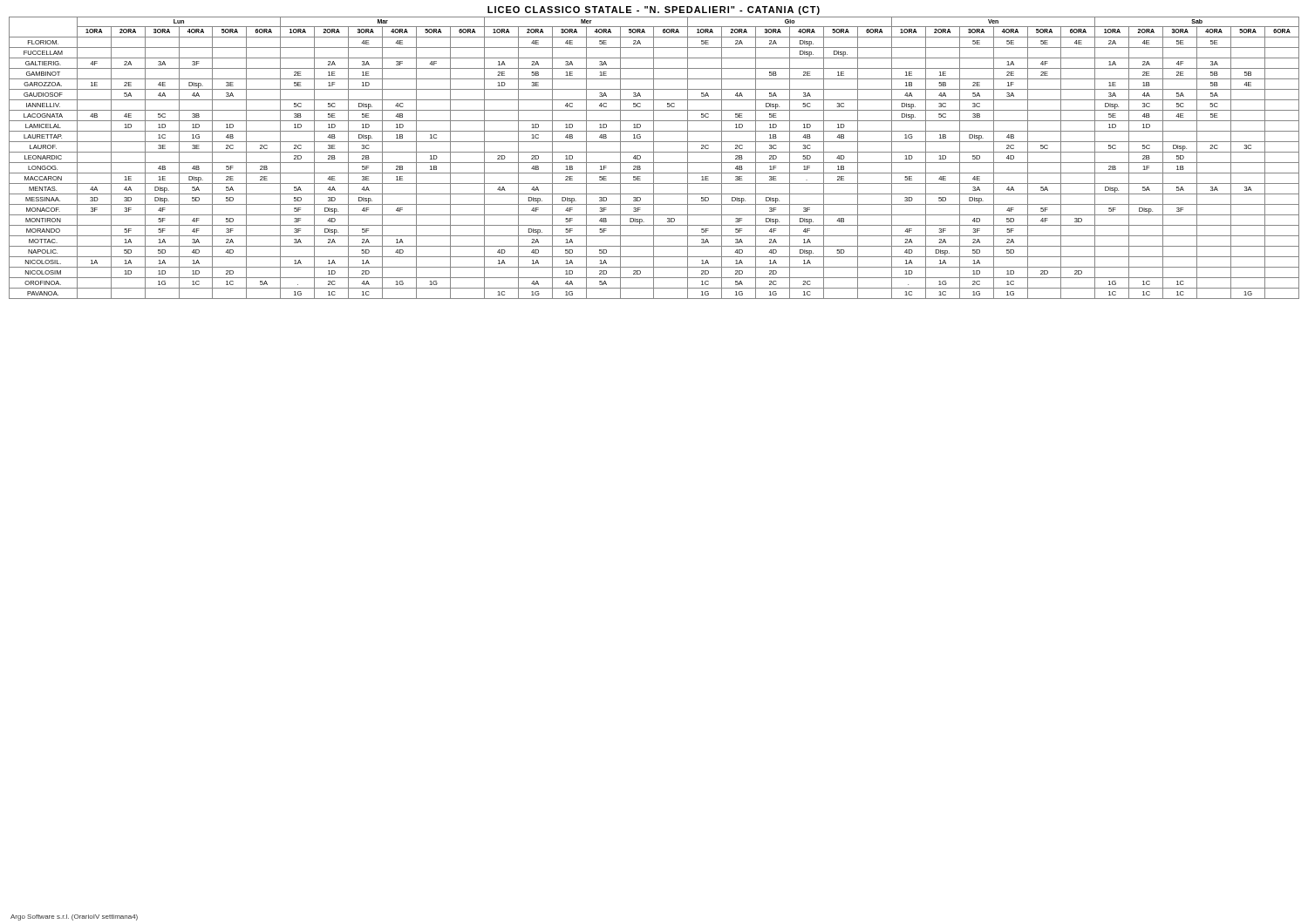Select a table
The height and width of the screenshot is (924, 1308).
pos(654,158)
